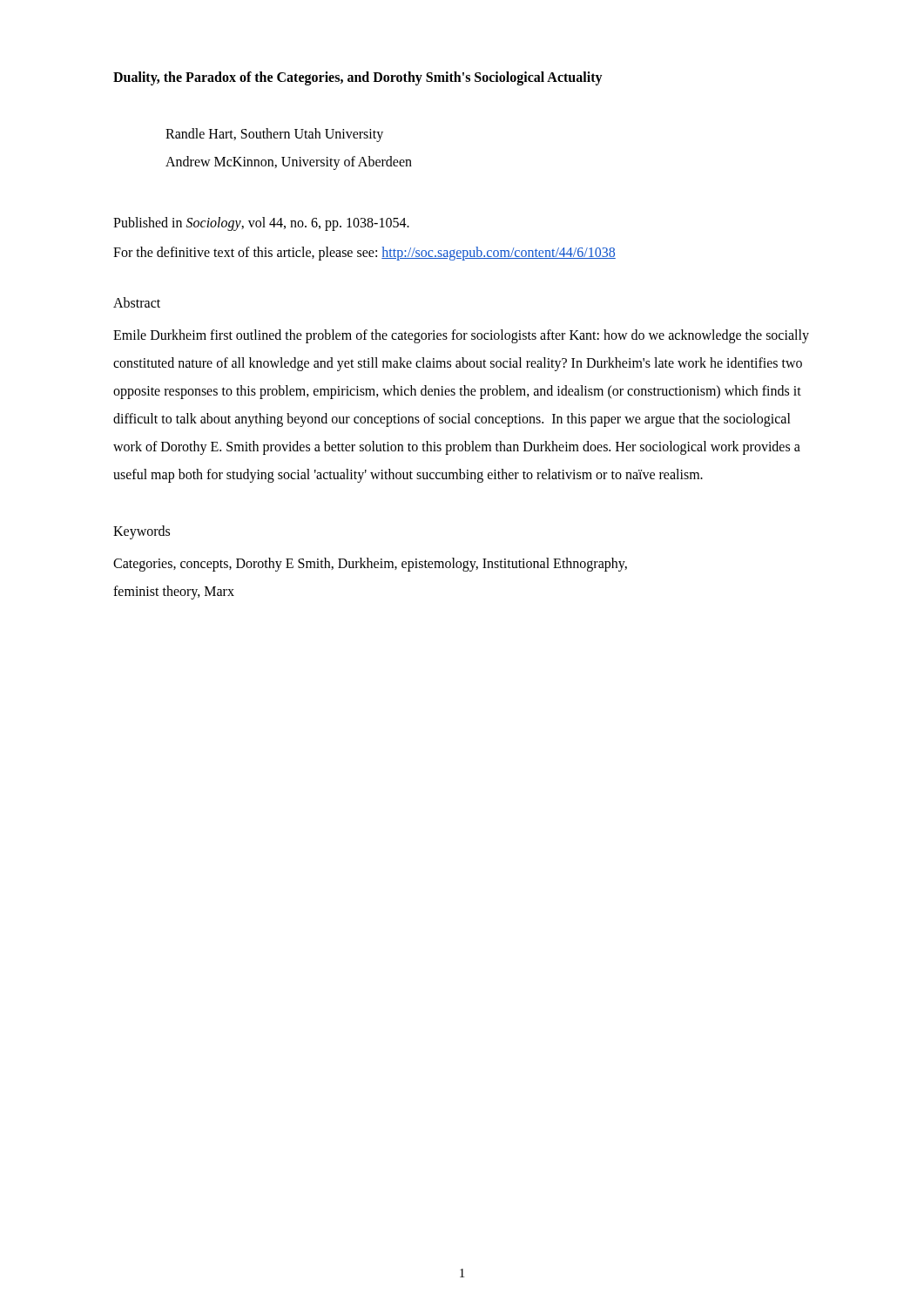
Task: Locate the region starting "Randle Hart, Southern Utah University Andrew McKinnon,"
Action: [x=289, y=148]
